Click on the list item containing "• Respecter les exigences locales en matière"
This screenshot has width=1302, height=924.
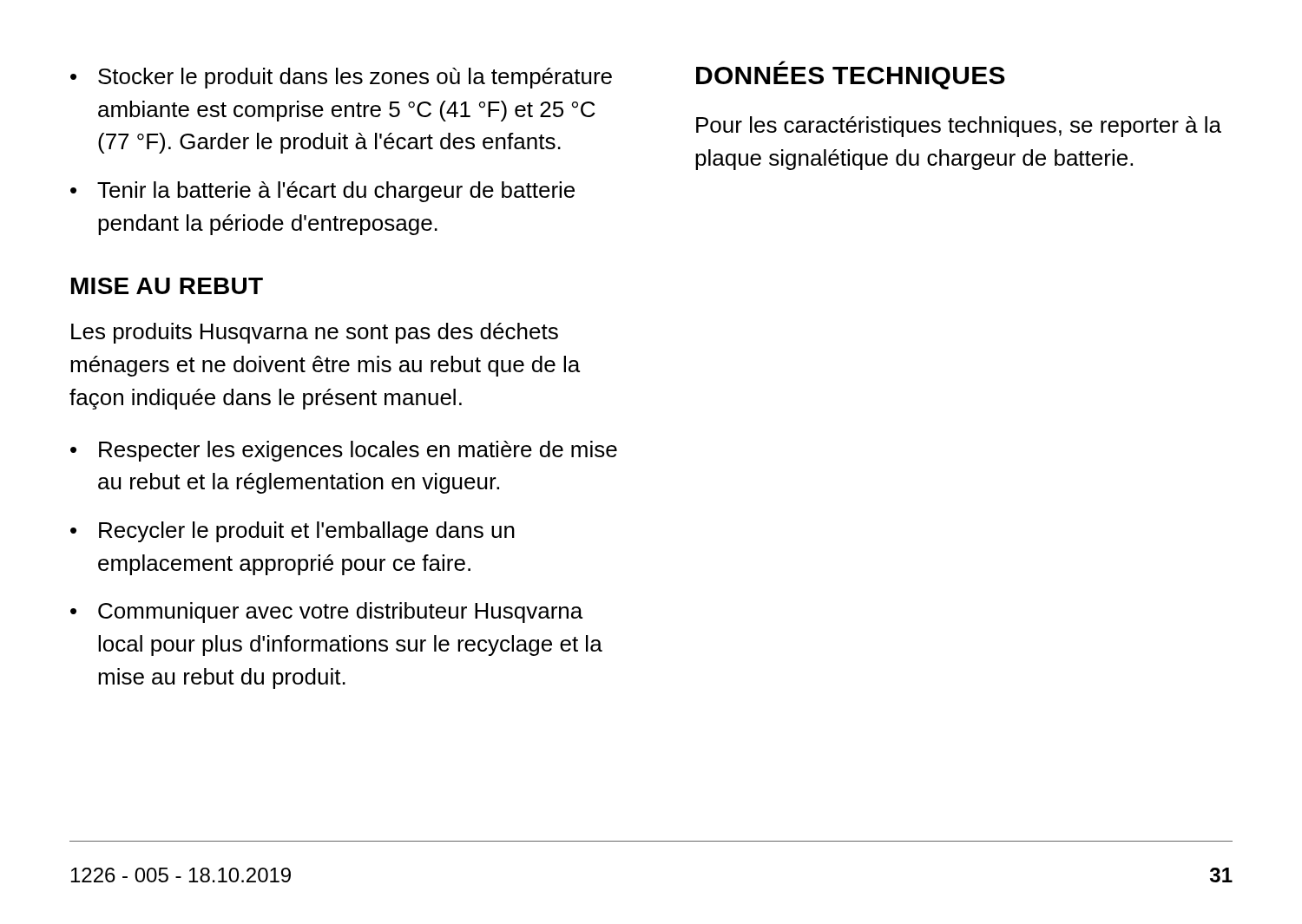347,466
